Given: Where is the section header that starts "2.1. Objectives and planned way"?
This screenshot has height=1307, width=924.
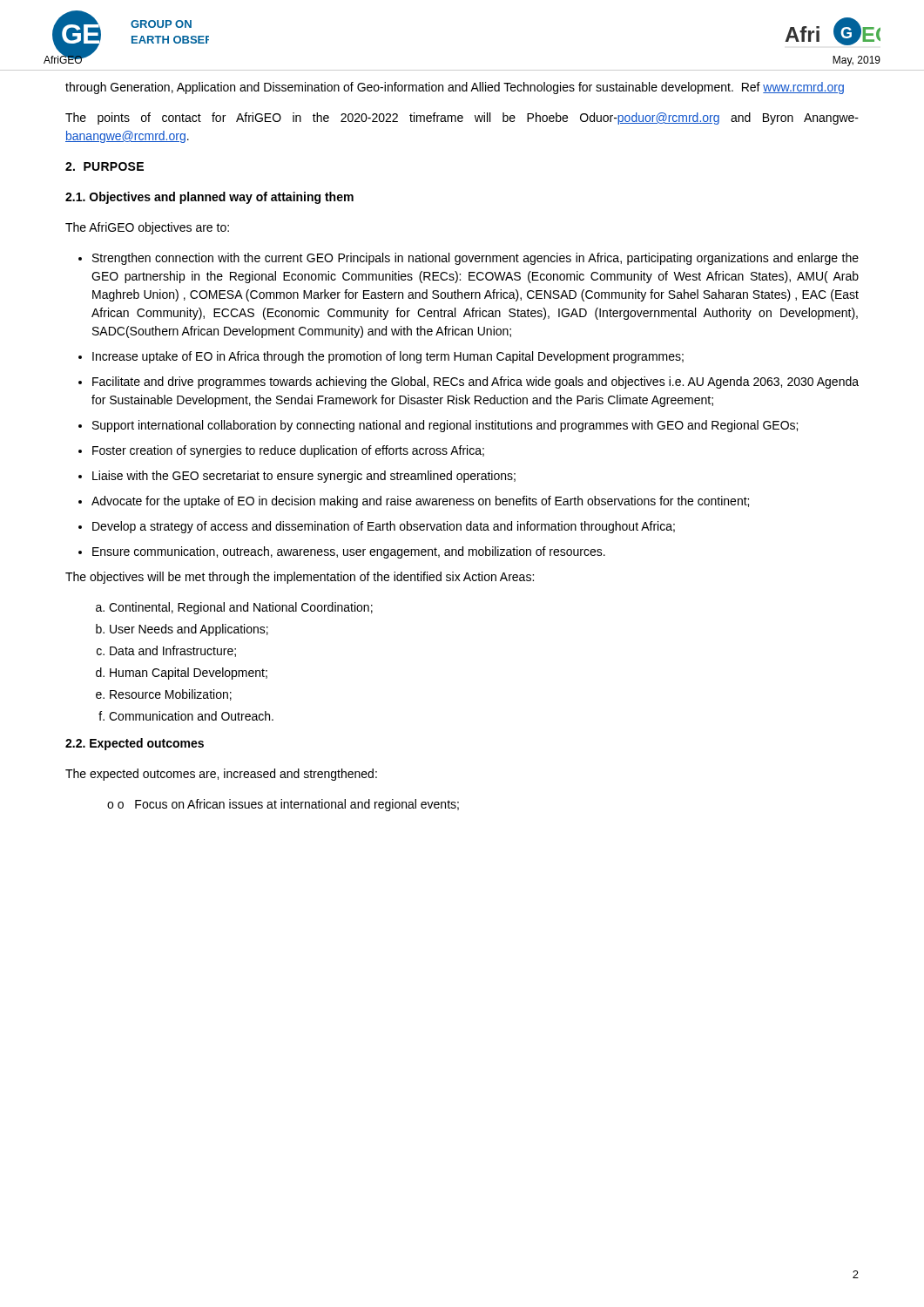Looking at the screenshot, I should tap(209, 198).
